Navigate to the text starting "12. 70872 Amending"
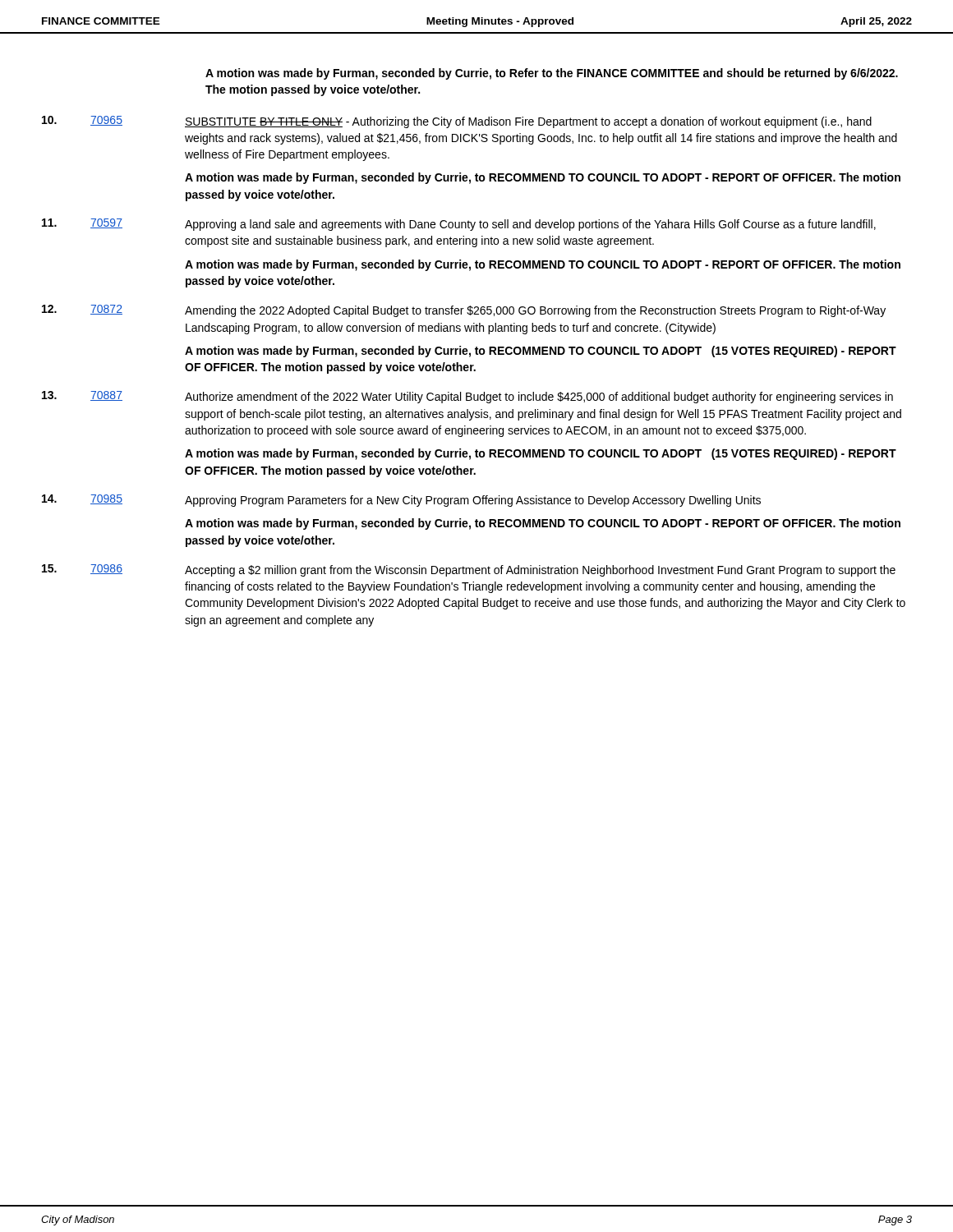953x1232 pixels. pos(476,319)
